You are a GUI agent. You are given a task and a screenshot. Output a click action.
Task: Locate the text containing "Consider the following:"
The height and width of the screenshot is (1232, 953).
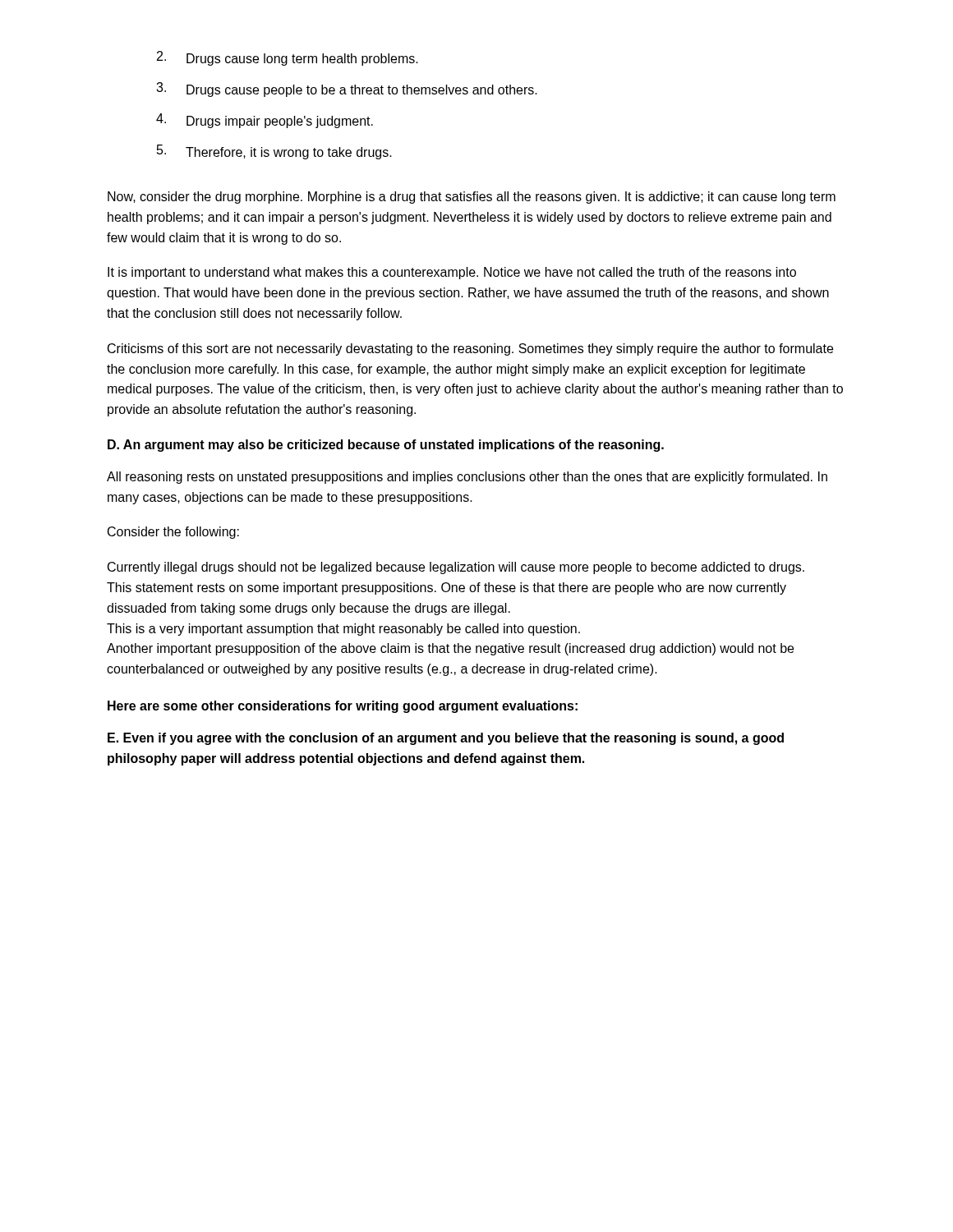pos(173,532)
